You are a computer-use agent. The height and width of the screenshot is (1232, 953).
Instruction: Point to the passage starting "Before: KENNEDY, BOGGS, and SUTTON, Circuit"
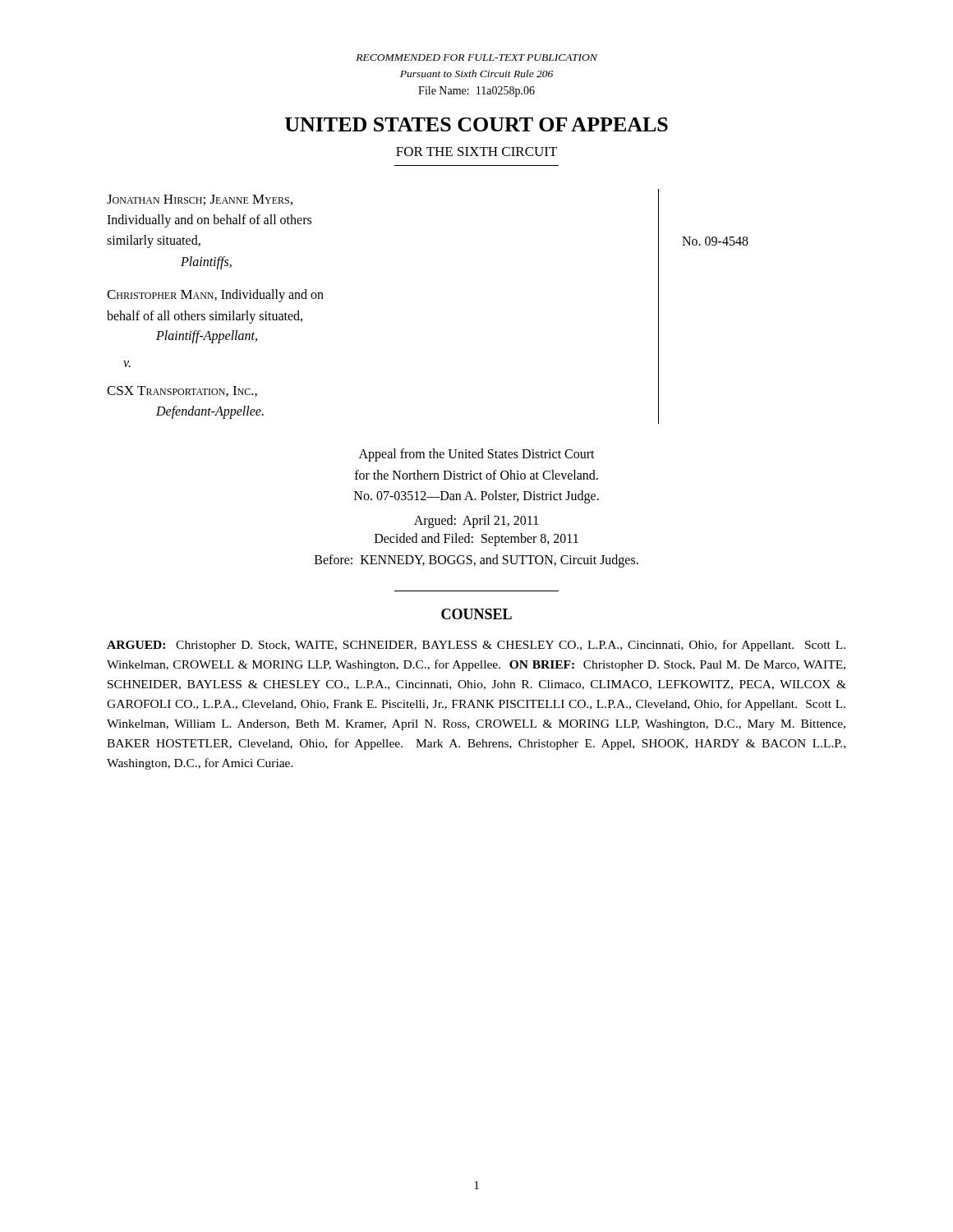click(x=476, y=560)
